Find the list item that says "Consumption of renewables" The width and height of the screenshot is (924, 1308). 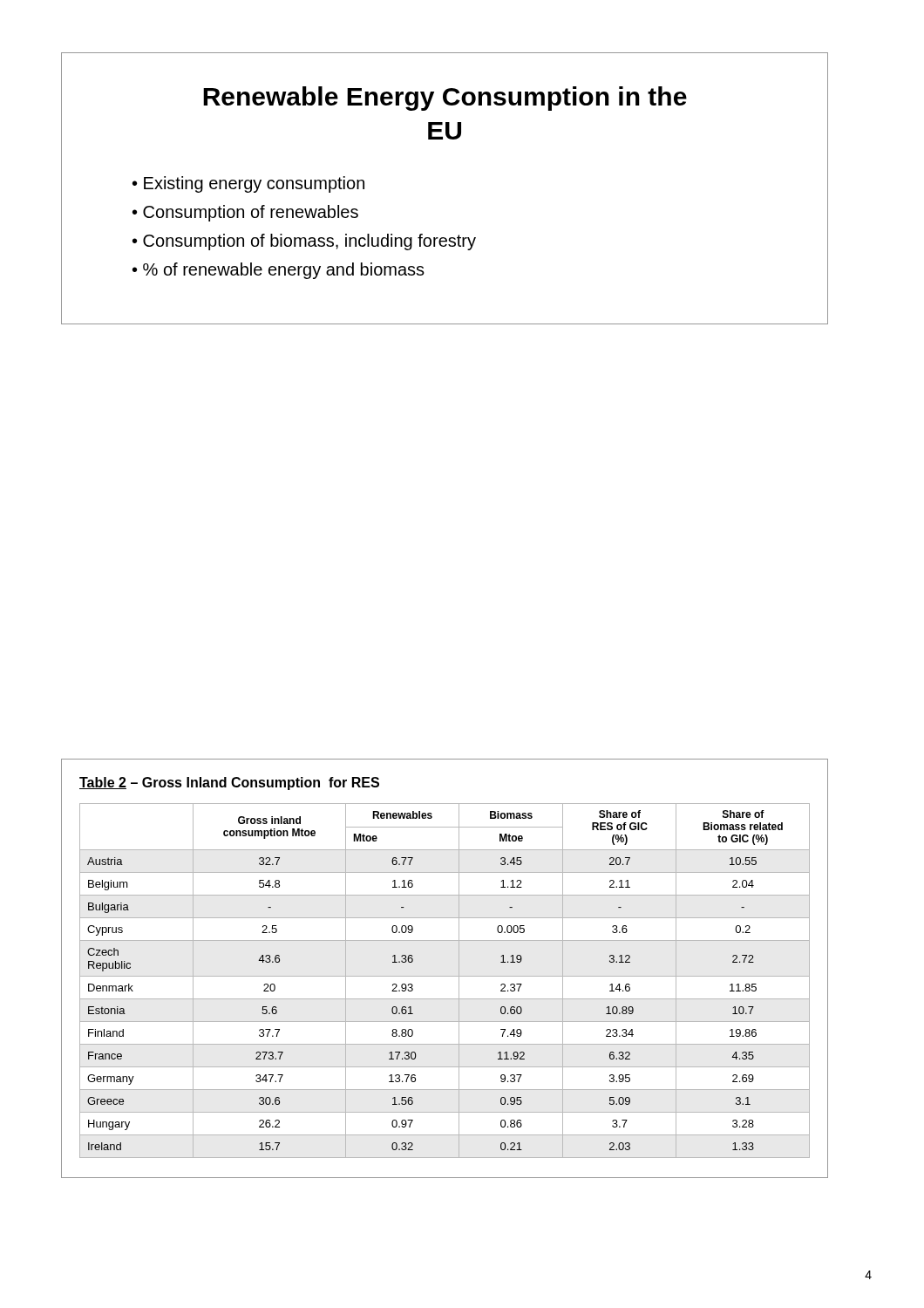tap(251, 212)
